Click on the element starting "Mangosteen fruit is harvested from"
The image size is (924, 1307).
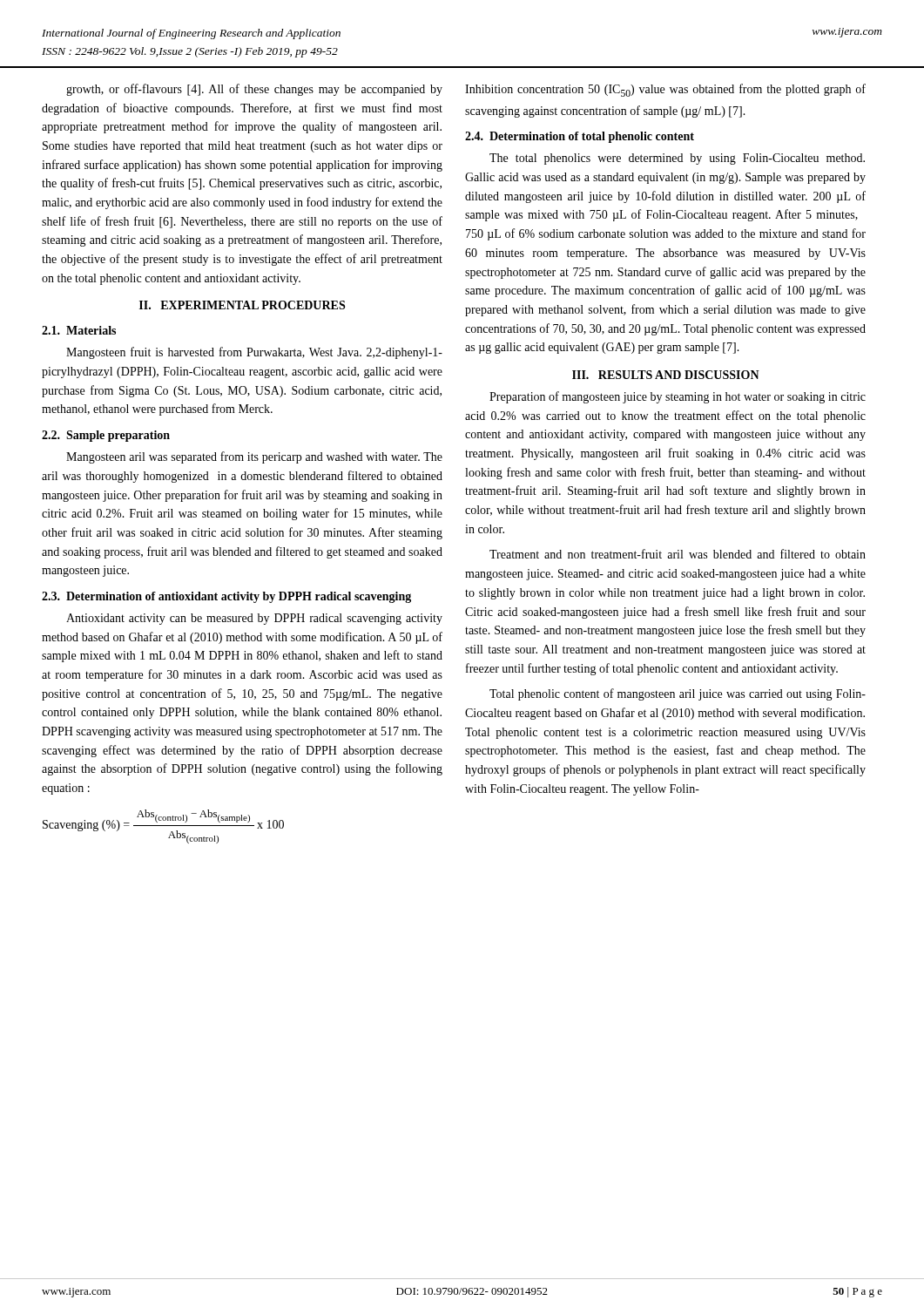[x=242, y=381]
